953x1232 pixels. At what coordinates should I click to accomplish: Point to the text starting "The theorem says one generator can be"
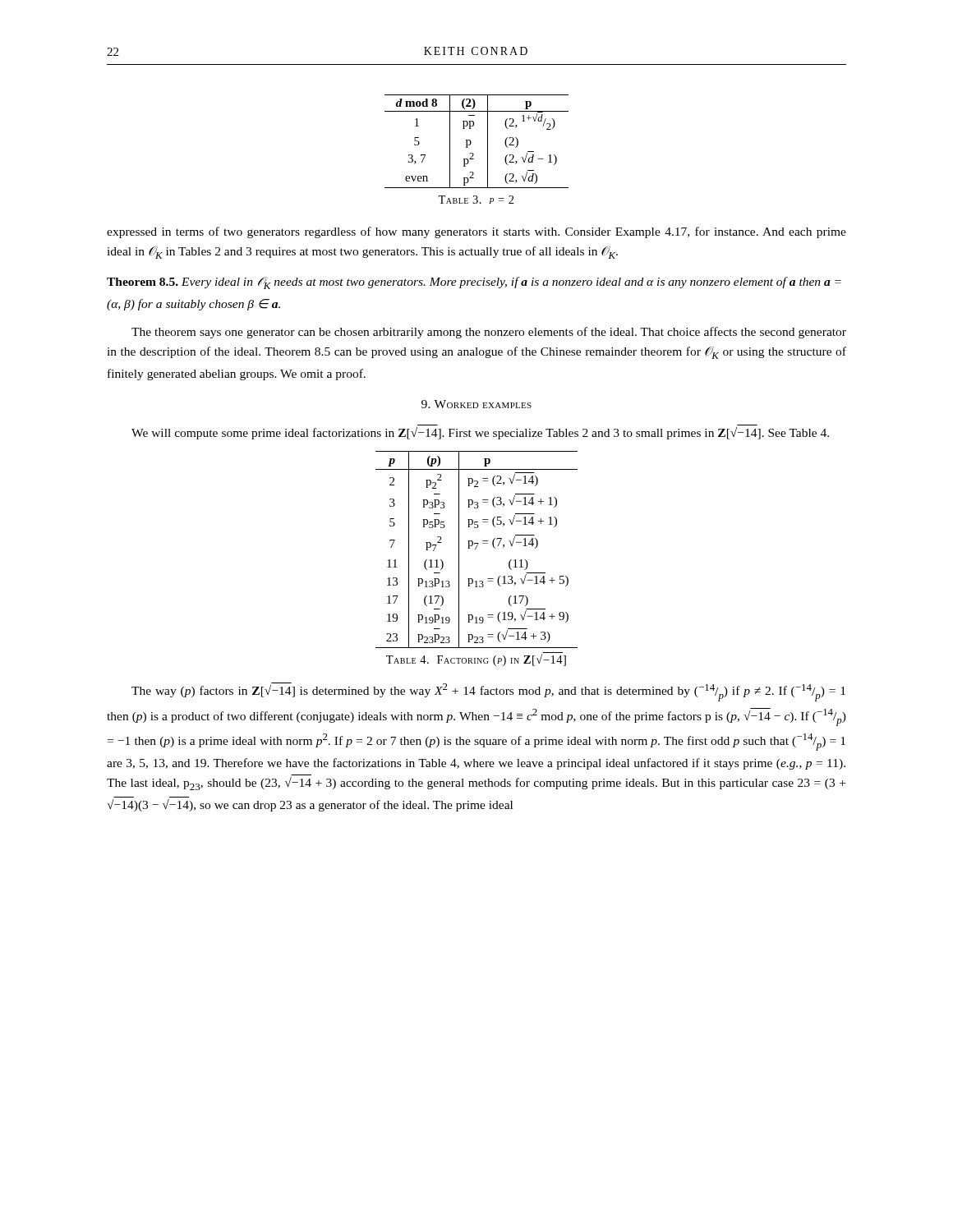[x=476, y=353]
